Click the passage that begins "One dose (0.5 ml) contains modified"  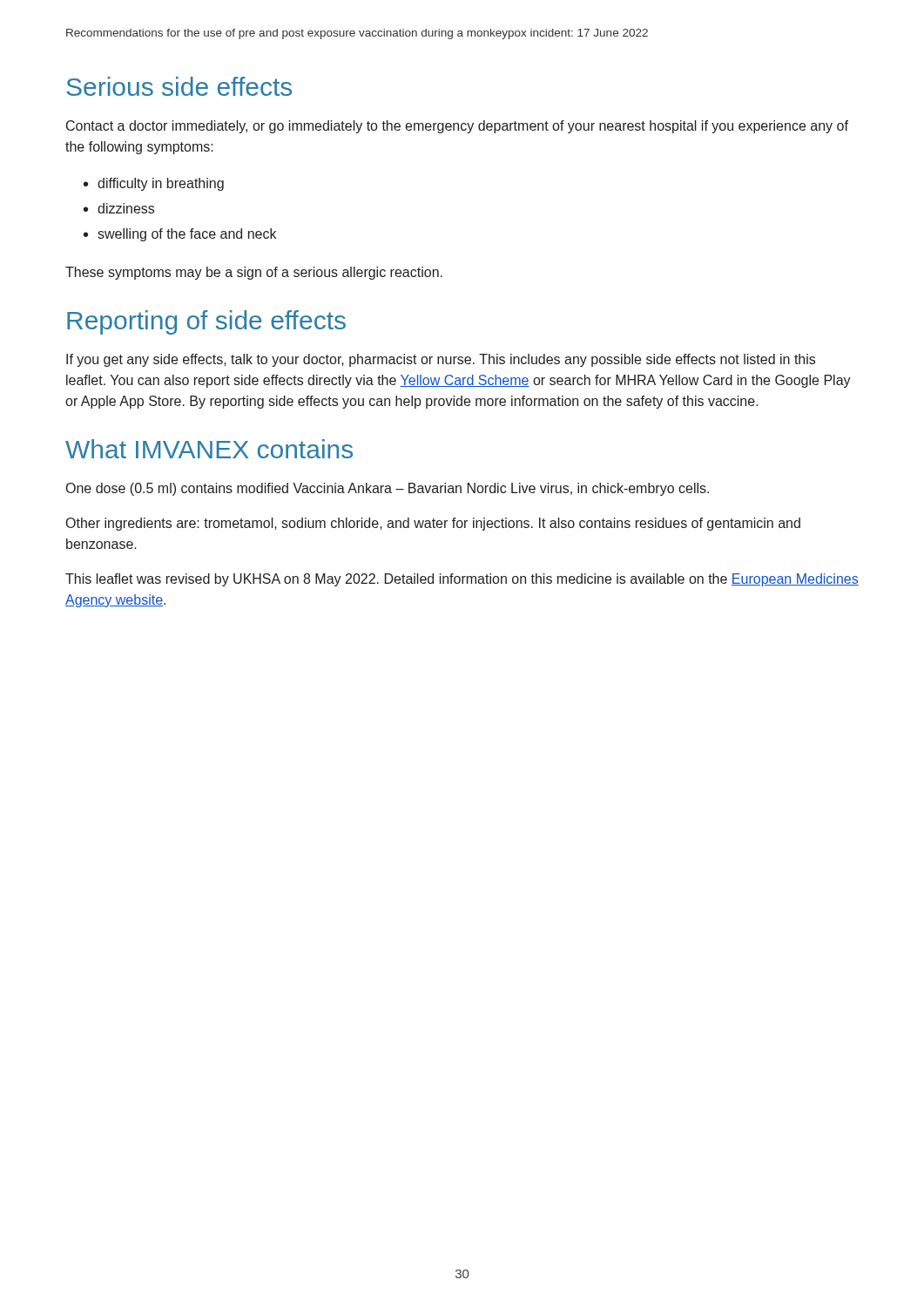[388, 488]
